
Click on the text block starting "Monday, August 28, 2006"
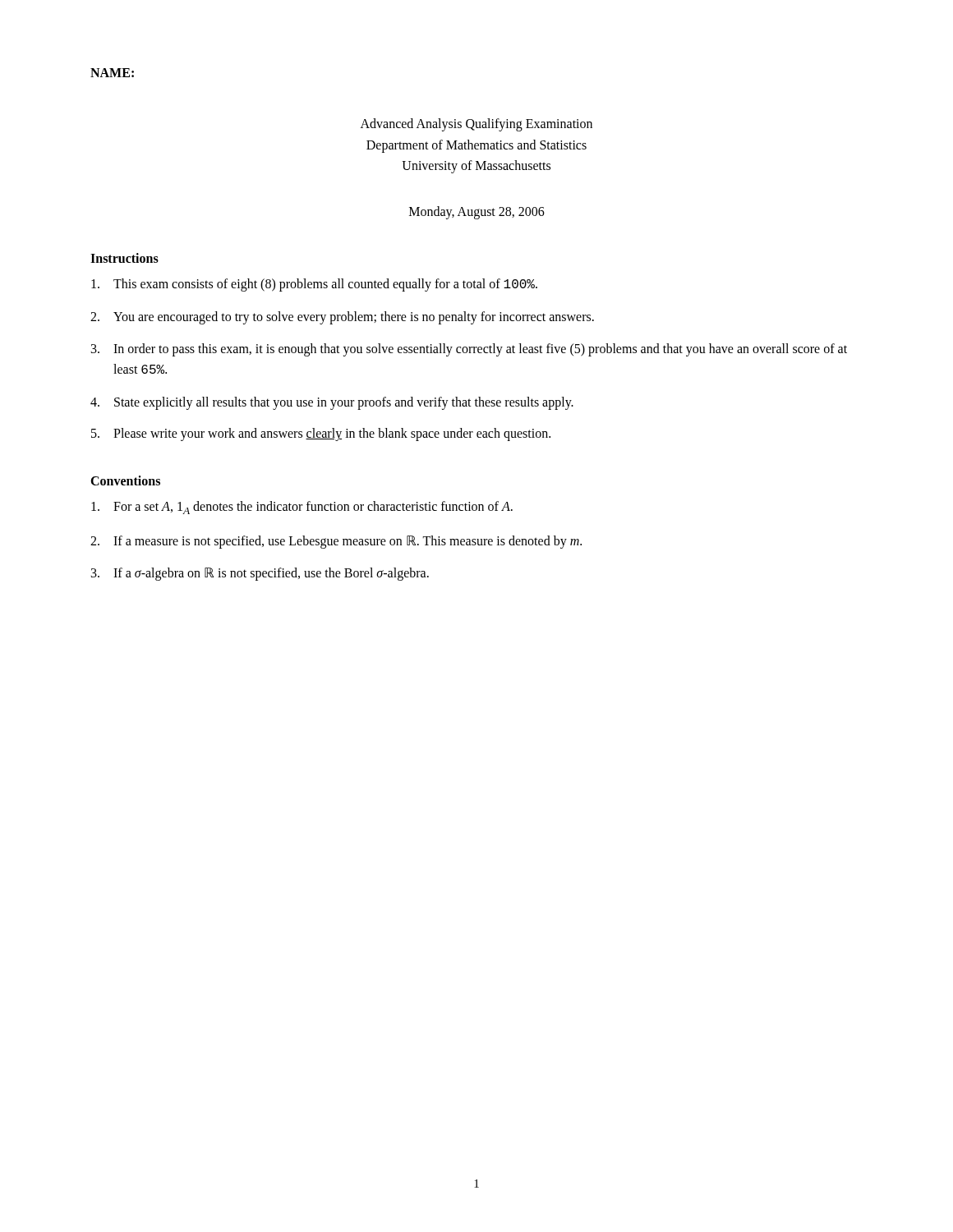(x=476, y=211)
